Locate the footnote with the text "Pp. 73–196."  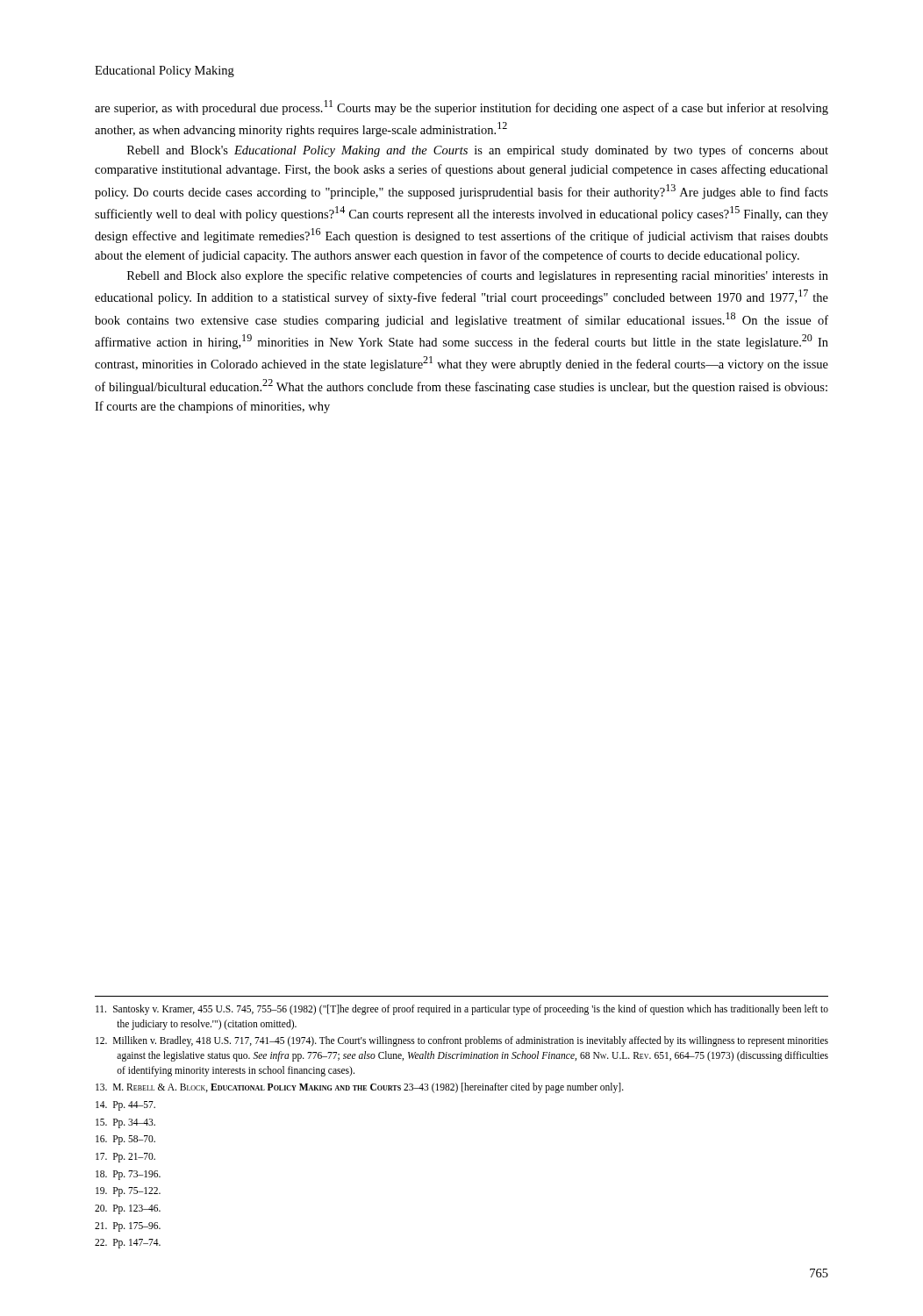[x=128, y=1174]
